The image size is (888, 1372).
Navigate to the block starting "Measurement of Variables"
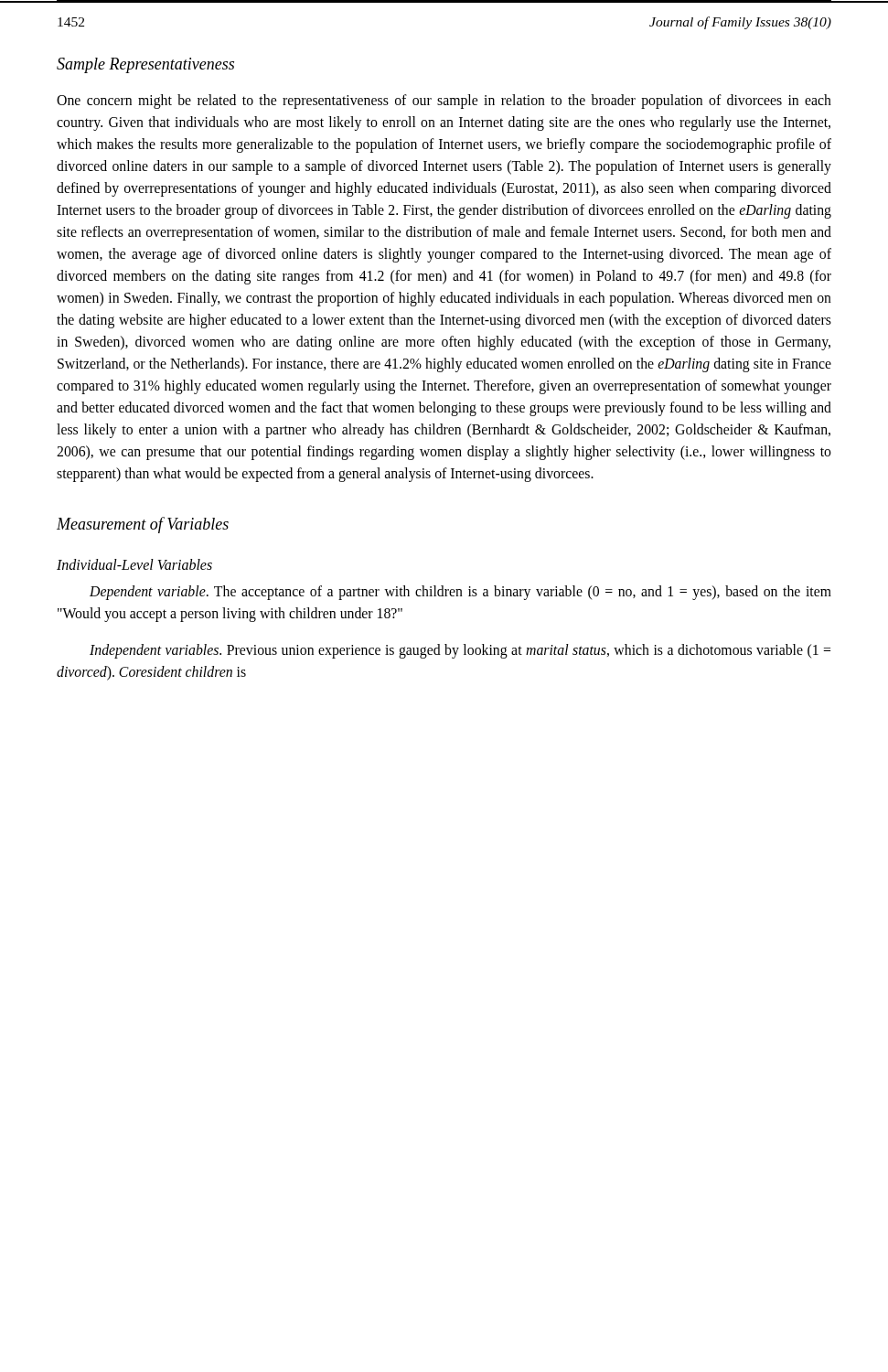[143, 524]
